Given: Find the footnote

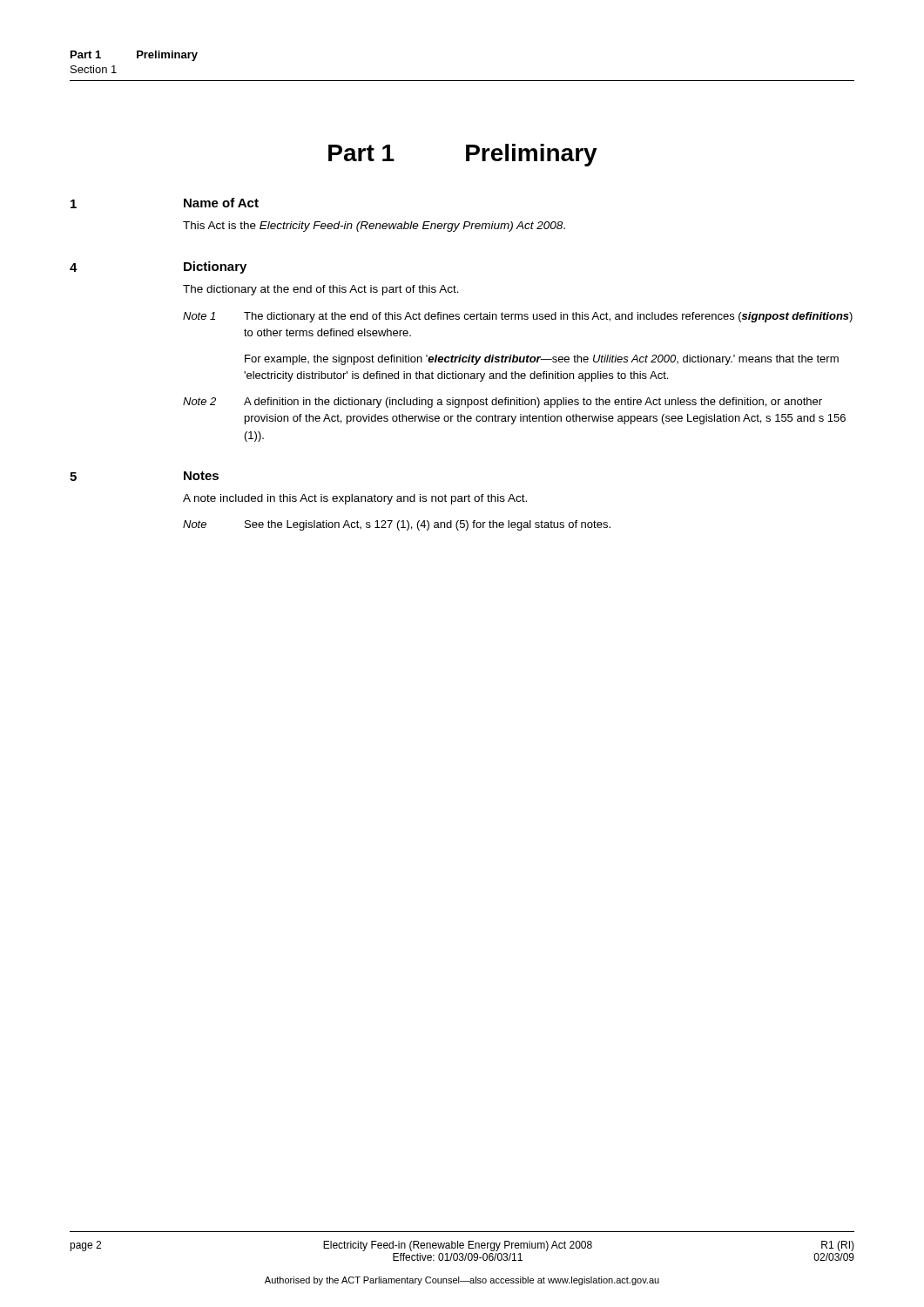Looking at the screenshot, I should [462, 1280].
